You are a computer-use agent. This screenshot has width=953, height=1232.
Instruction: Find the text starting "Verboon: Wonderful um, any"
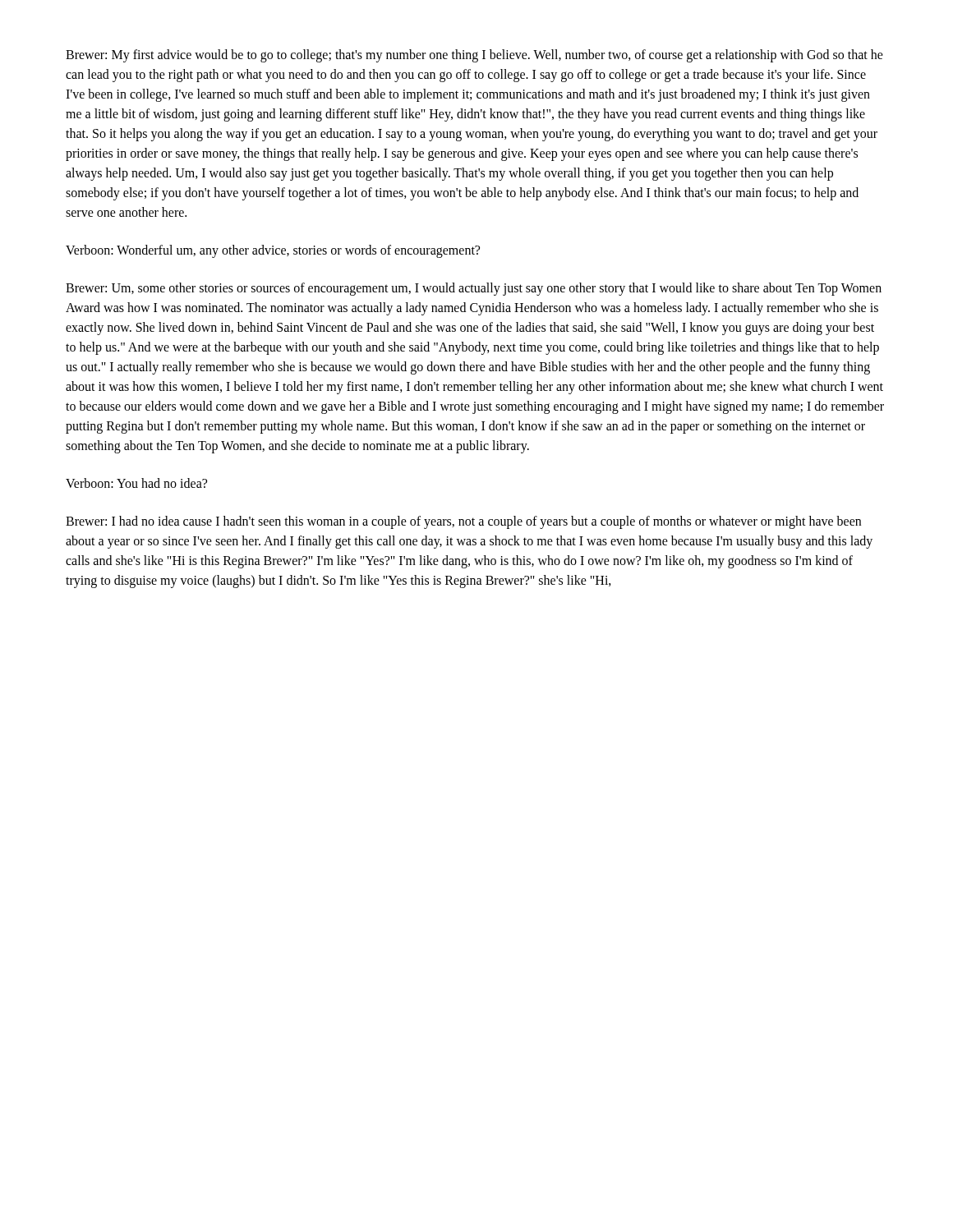point(273,250)
